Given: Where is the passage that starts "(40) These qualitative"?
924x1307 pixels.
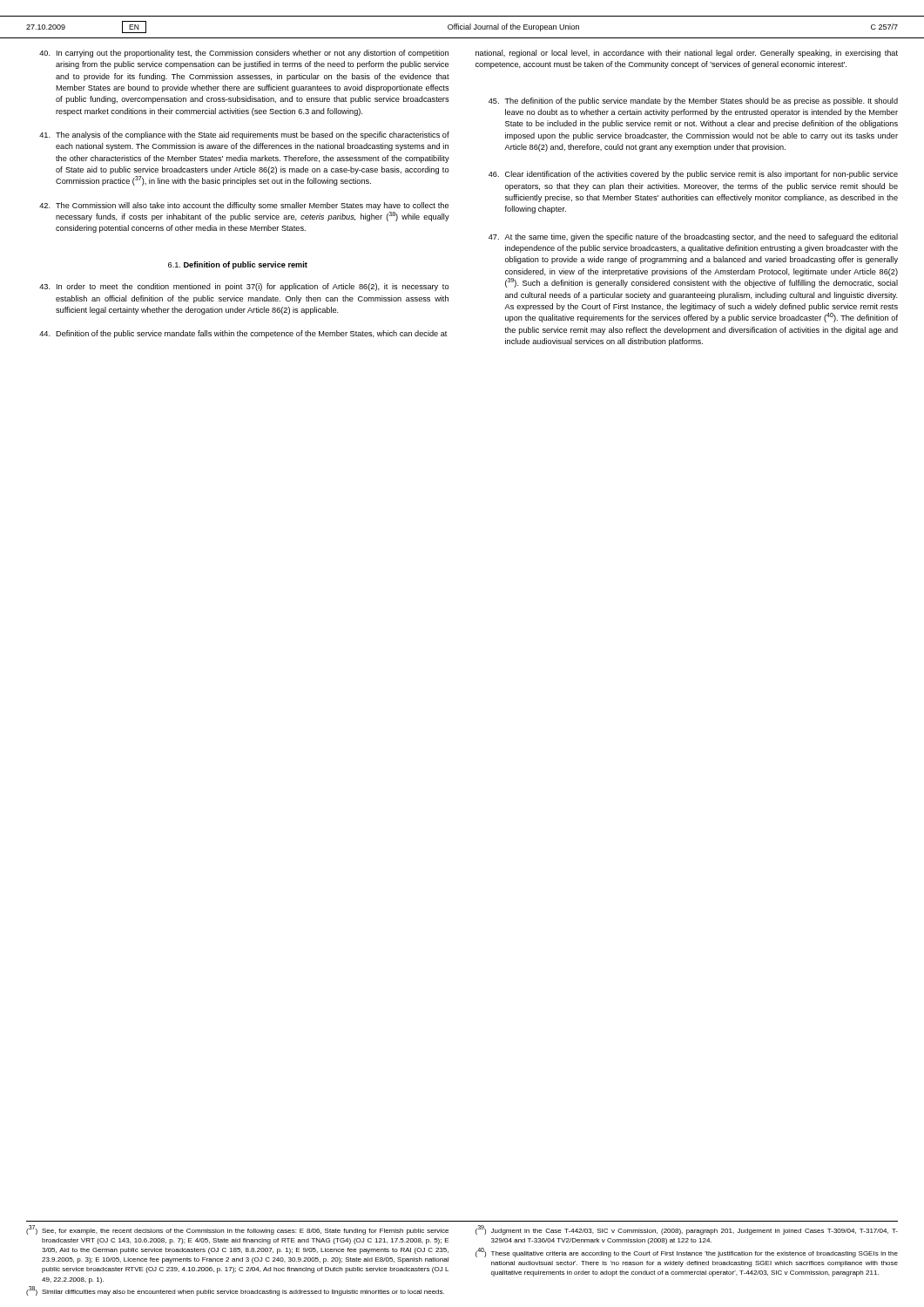Looking at the screenshot, I should pyautogui.click(x=686, y=1263).
